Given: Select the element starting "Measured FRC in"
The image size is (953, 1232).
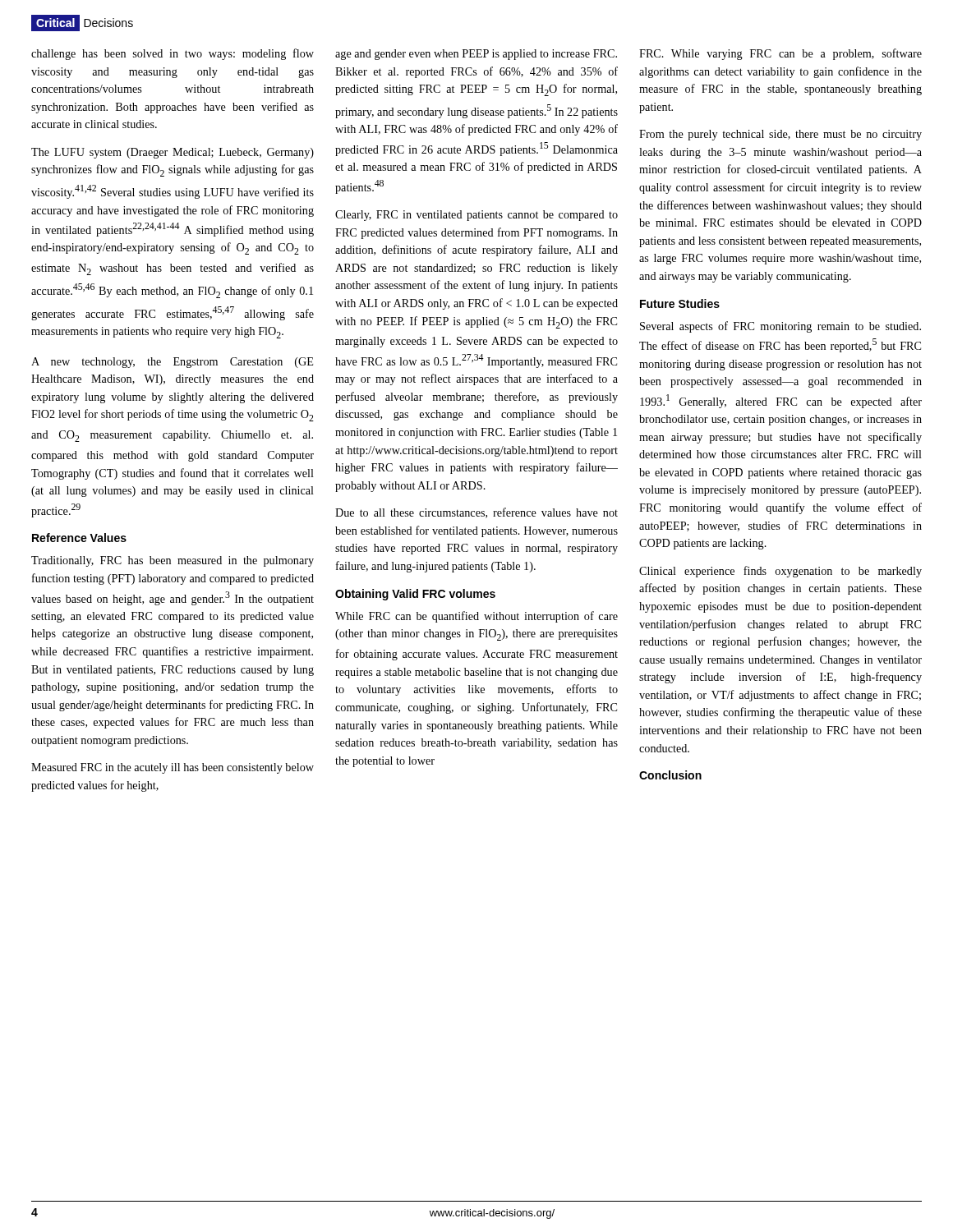Looking at the screenshot, I should (x=173, y=777).
